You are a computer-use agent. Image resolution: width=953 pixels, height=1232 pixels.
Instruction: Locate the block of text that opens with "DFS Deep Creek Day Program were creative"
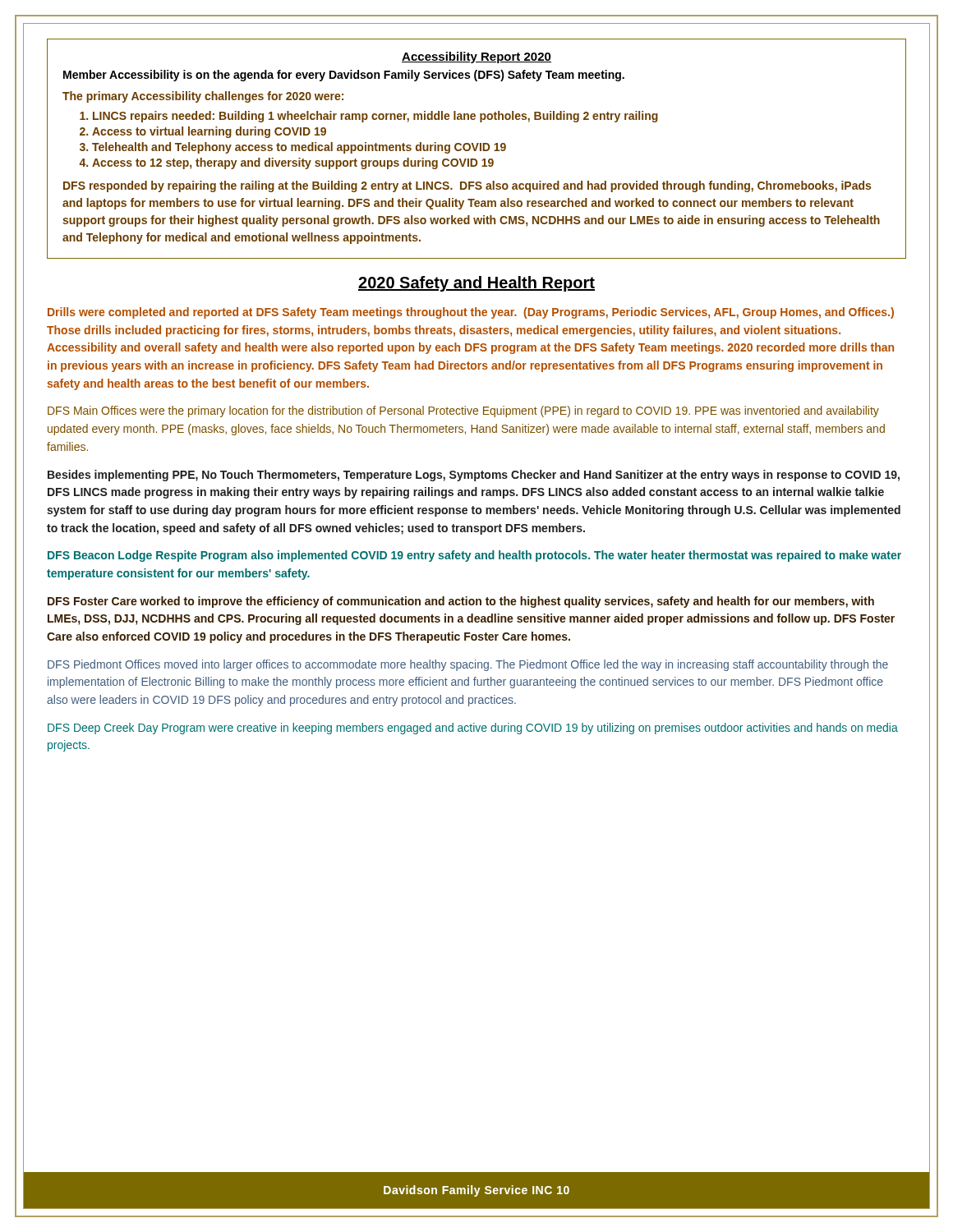(472, 736)
